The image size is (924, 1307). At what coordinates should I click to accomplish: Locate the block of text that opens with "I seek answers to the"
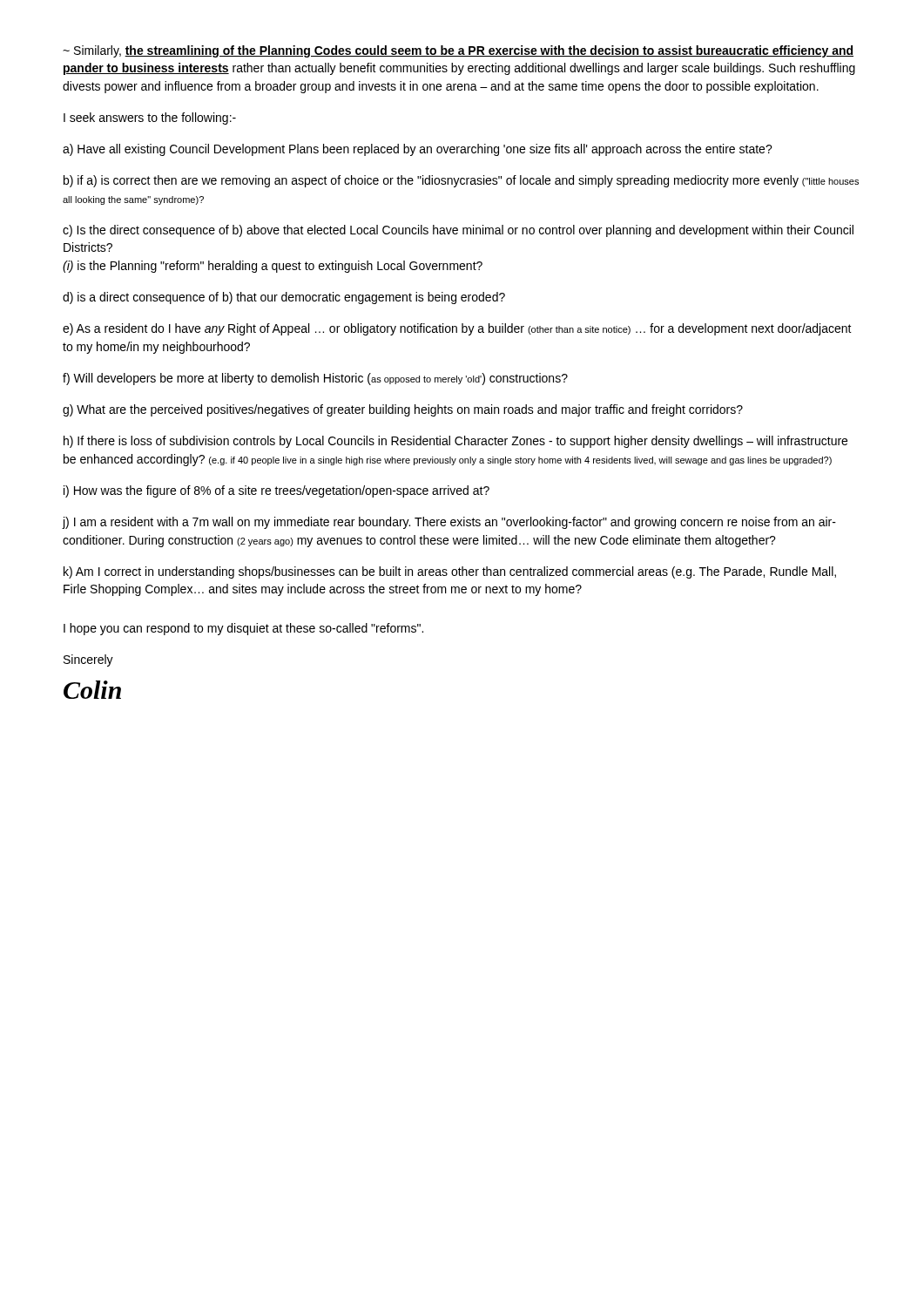(149, 118)
